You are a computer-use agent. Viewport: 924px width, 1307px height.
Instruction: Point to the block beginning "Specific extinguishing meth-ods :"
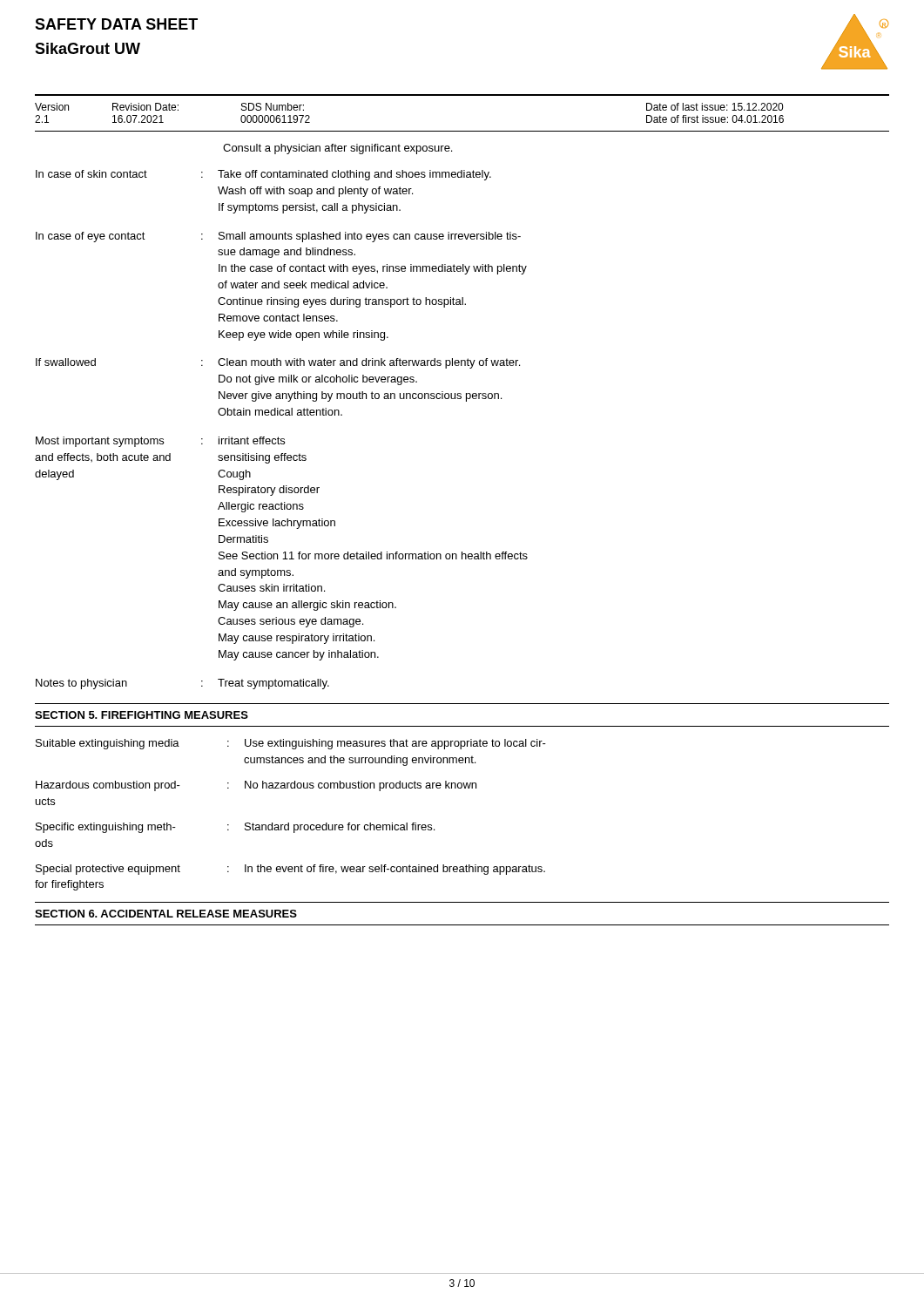point(103,827)
